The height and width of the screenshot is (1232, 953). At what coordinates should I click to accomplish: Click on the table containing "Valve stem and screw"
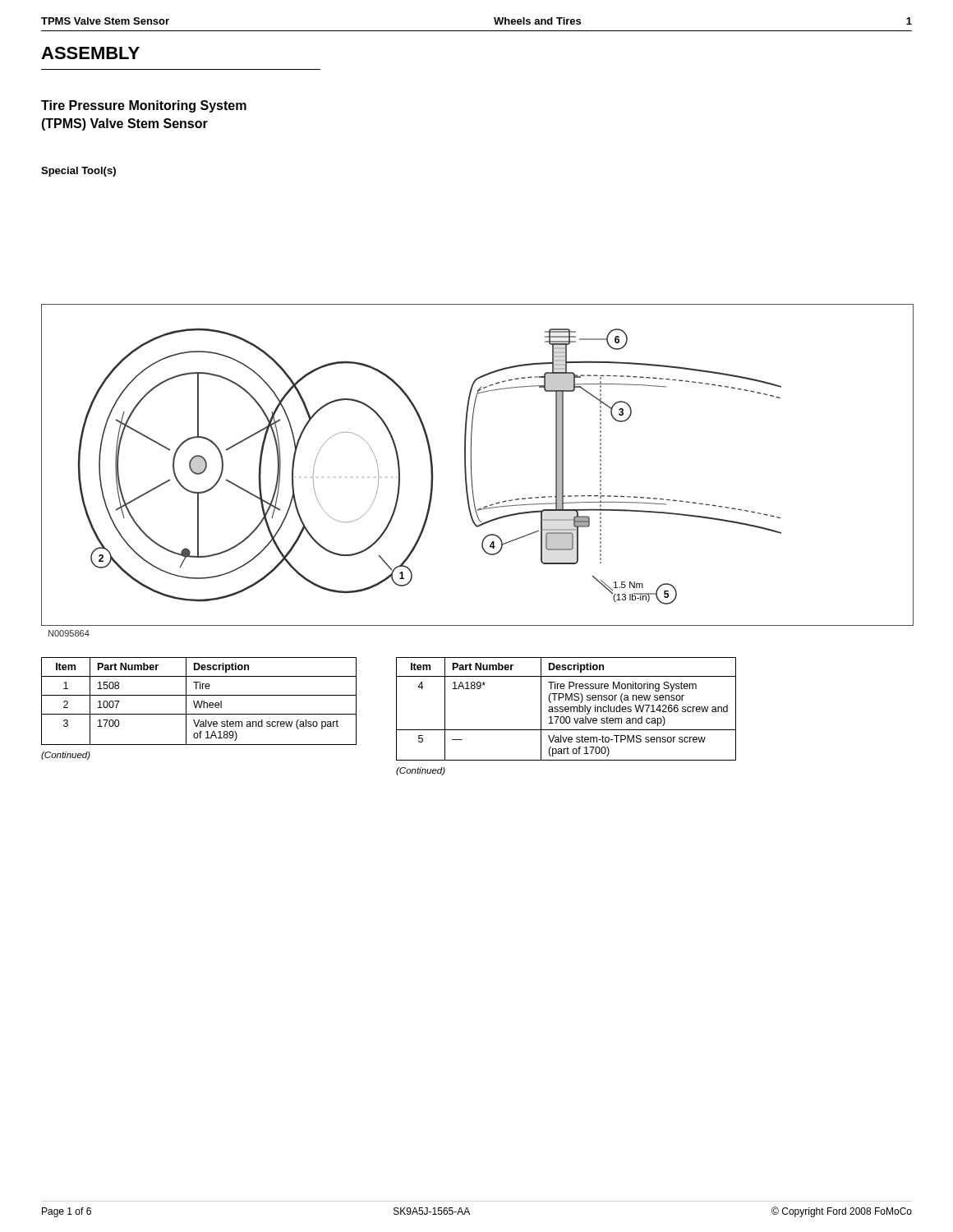pyautogui.click(x=199, y=717)
